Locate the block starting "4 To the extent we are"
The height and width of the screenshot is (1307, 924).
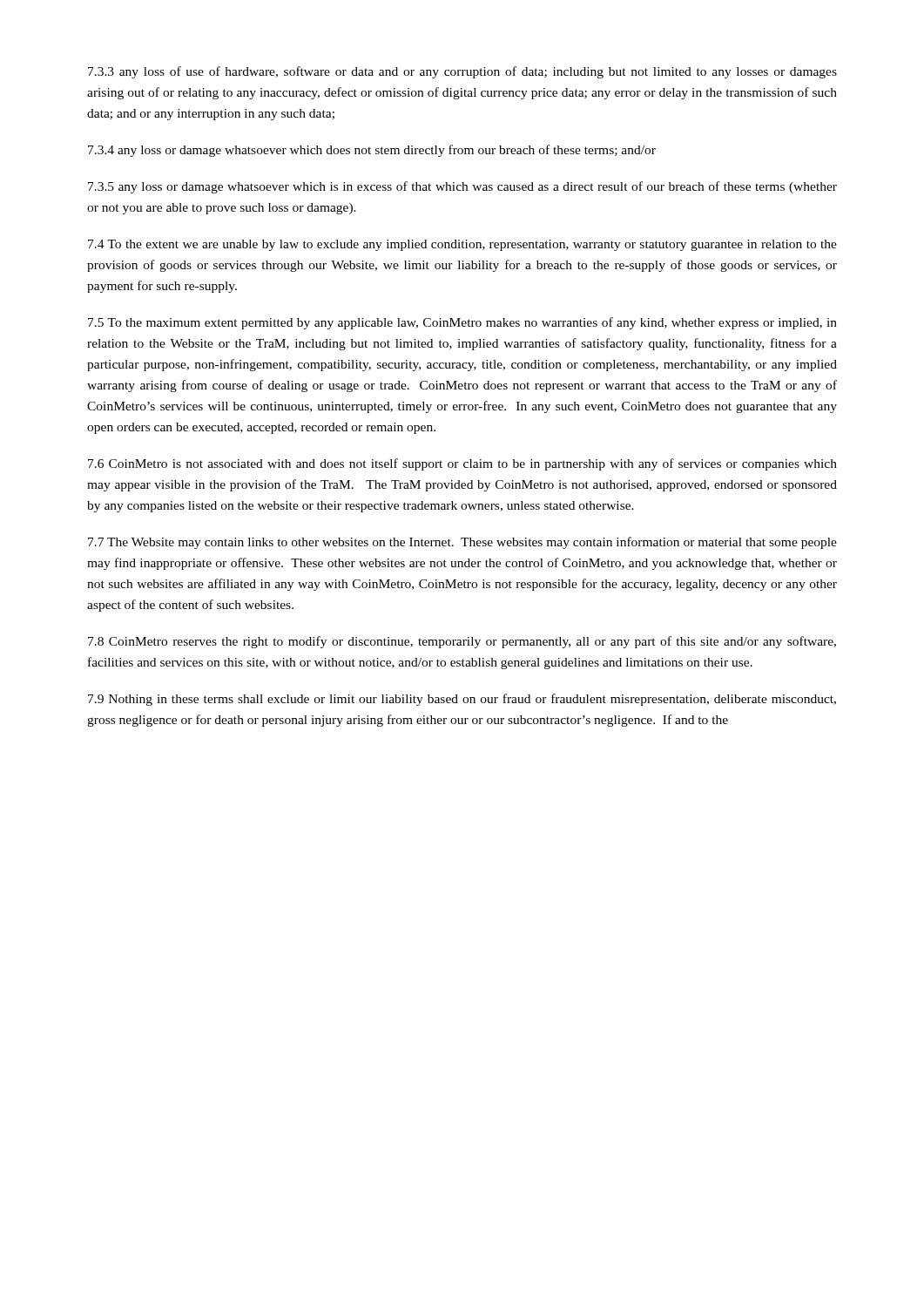[462, 265]
